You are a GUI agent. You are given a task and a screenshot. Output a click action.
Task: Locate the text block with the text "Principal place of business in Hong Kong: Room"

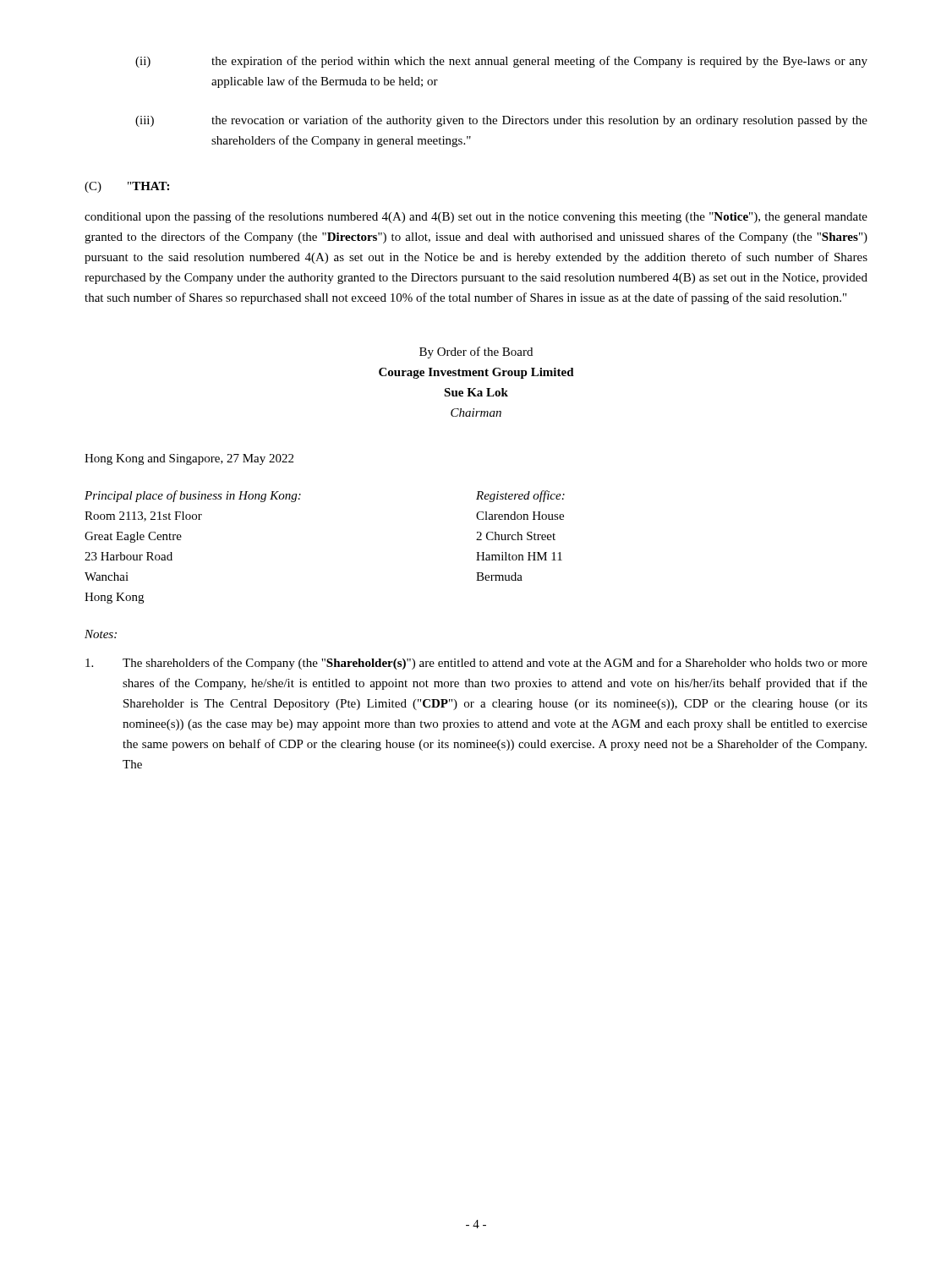point(193,496)
